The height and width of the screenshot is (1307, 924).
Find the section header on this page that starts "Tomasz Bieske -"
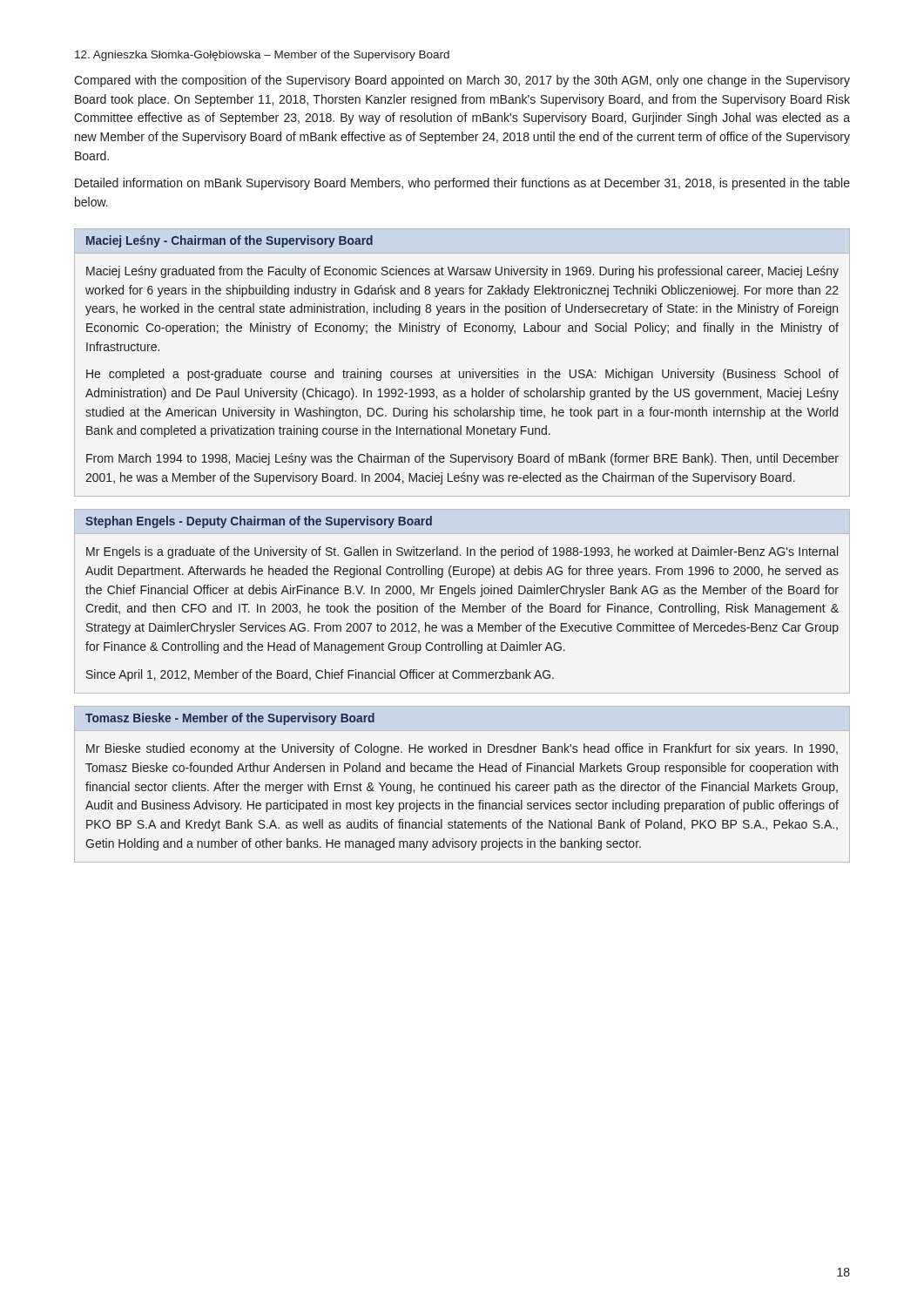tap(462, 784)
